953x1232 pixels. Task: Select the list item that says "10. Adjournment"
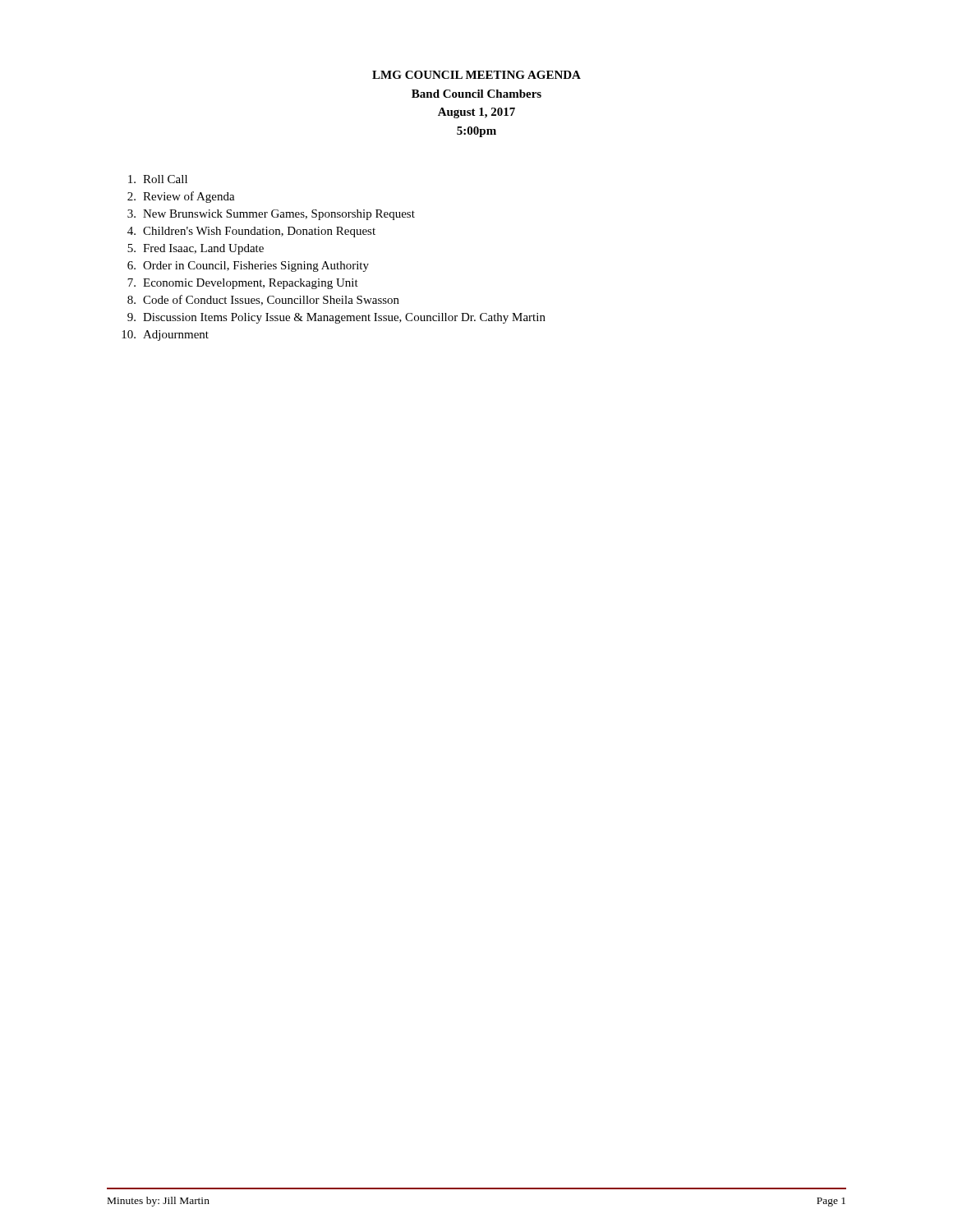pos(158,335)
